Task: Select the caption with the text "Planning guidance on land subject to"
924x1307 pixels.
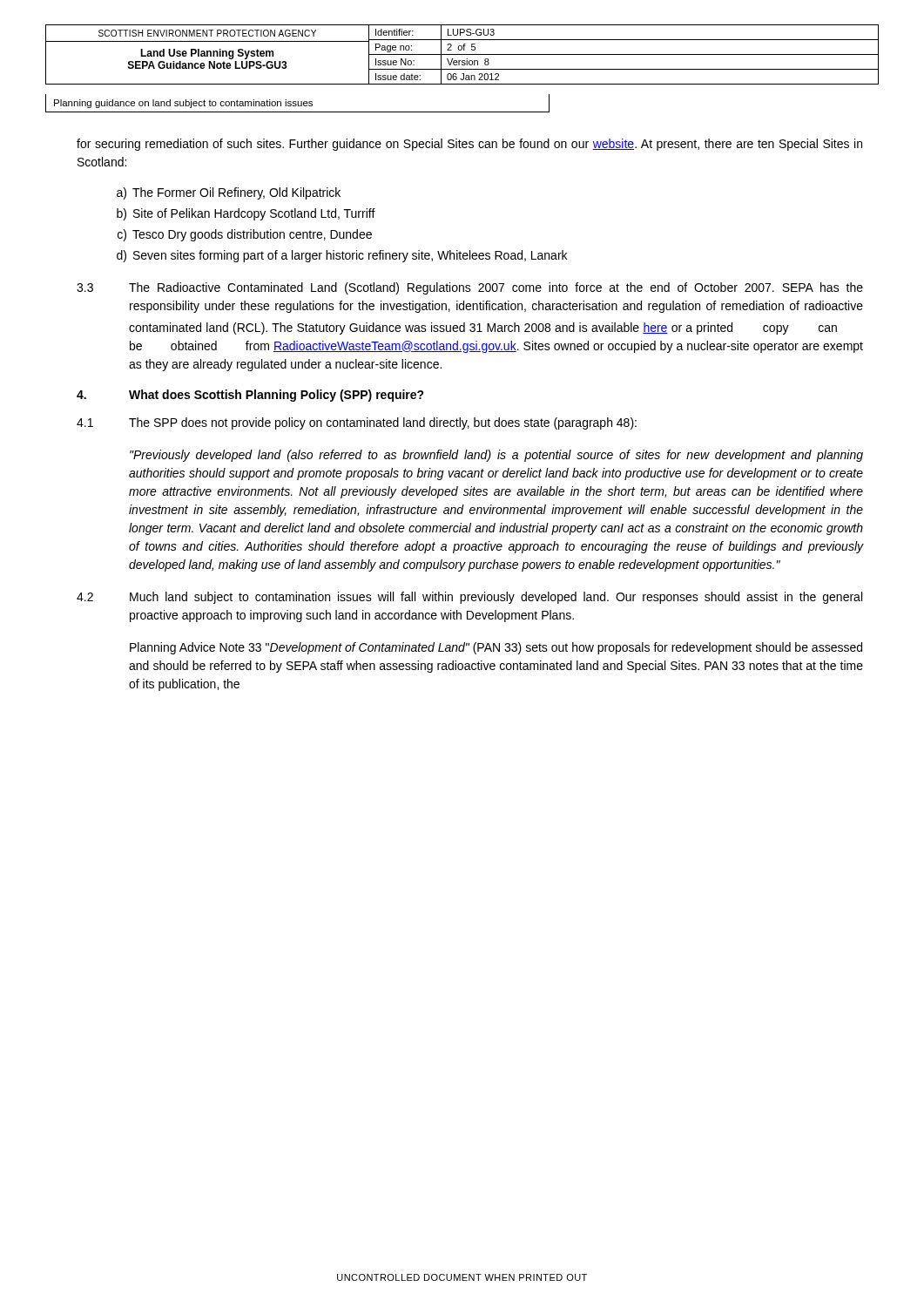Action: point(183,103)
